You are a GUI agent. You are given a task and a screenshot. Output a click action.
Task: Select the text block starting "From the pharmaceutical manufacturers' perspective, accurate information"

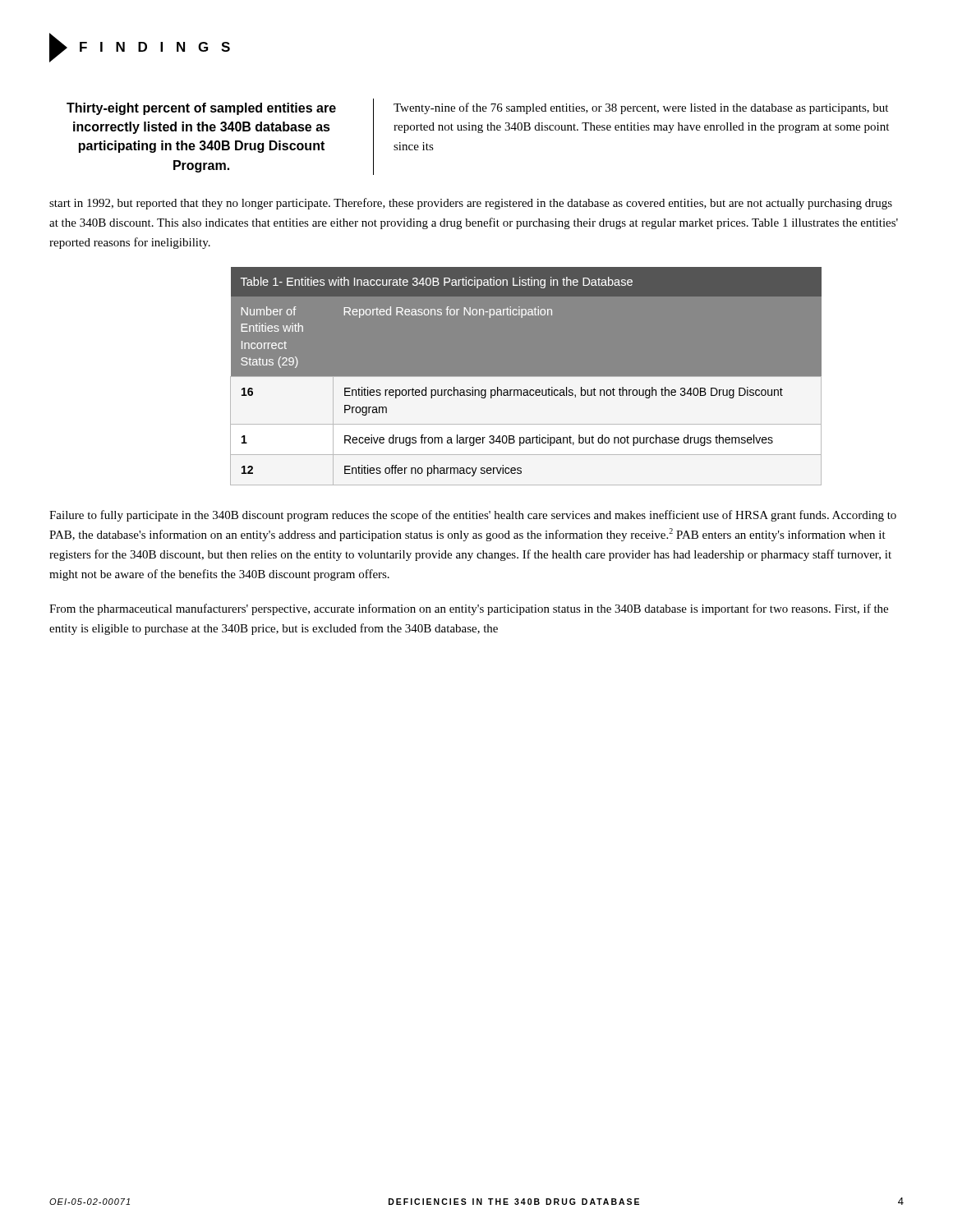click(469, 619)
